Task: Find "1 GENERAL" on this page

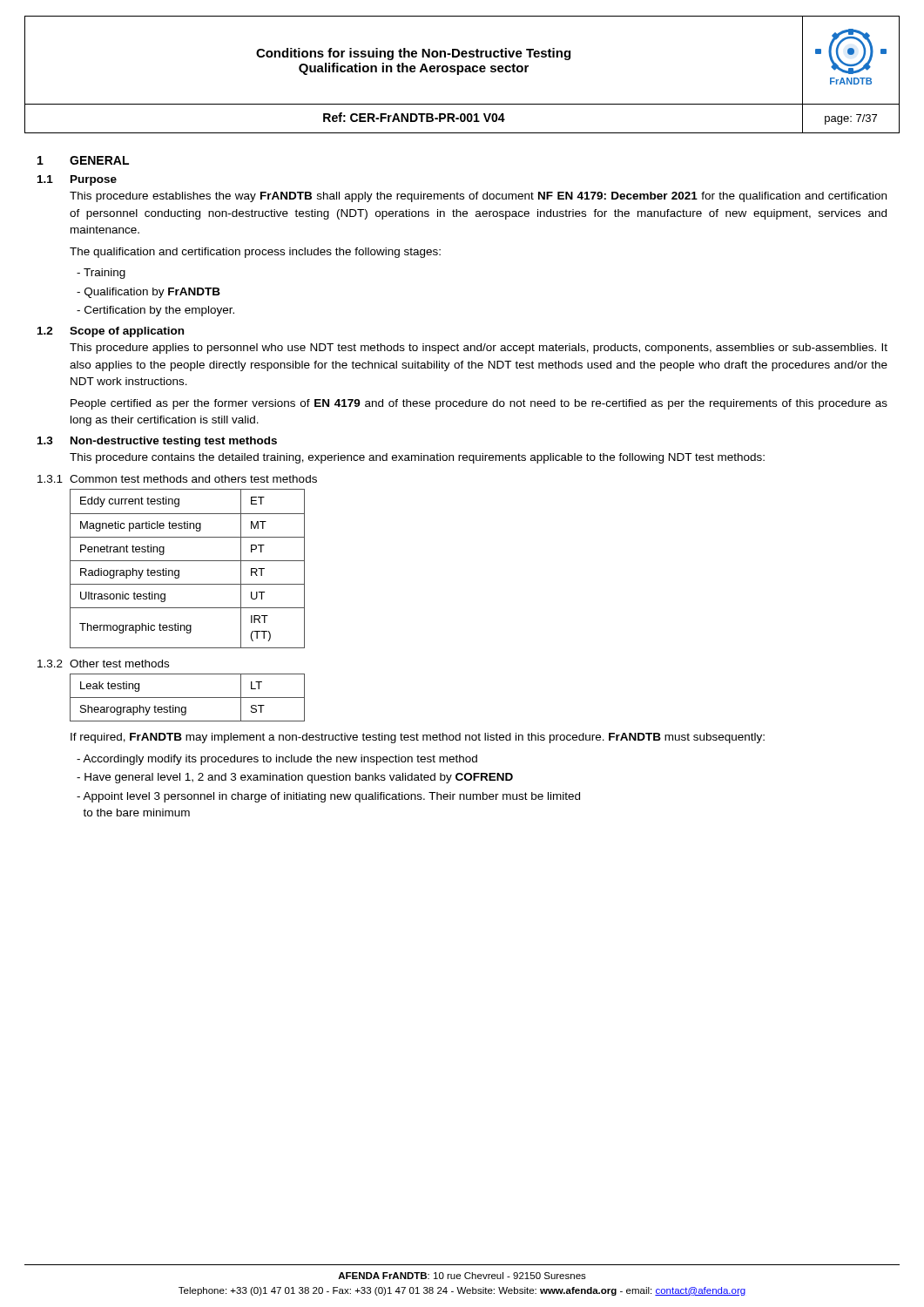Action: (83, 160)
